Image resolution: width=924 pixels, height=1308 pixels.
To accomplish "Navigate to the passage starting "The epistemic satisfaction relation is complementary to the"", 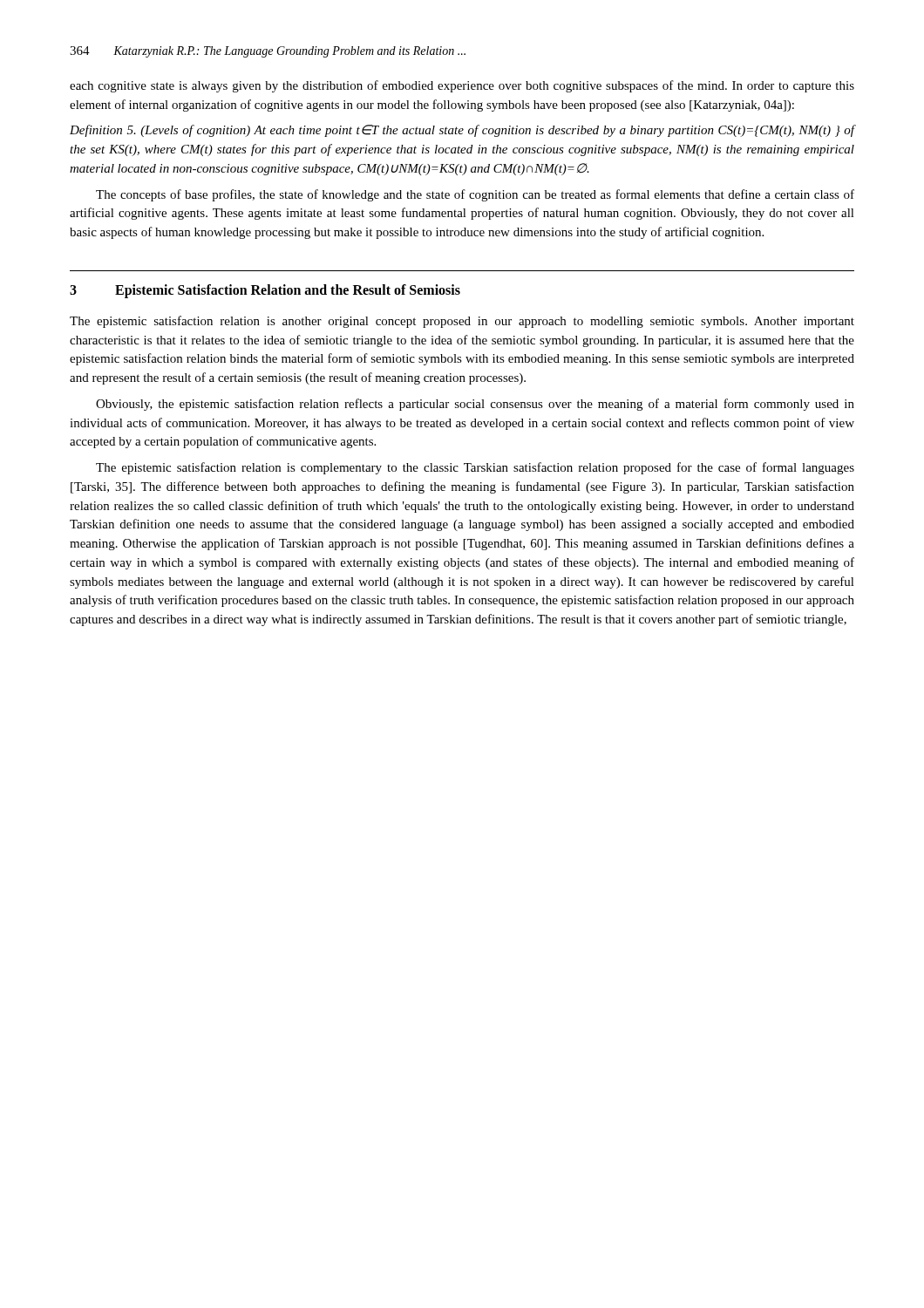I will pos(462,544).
